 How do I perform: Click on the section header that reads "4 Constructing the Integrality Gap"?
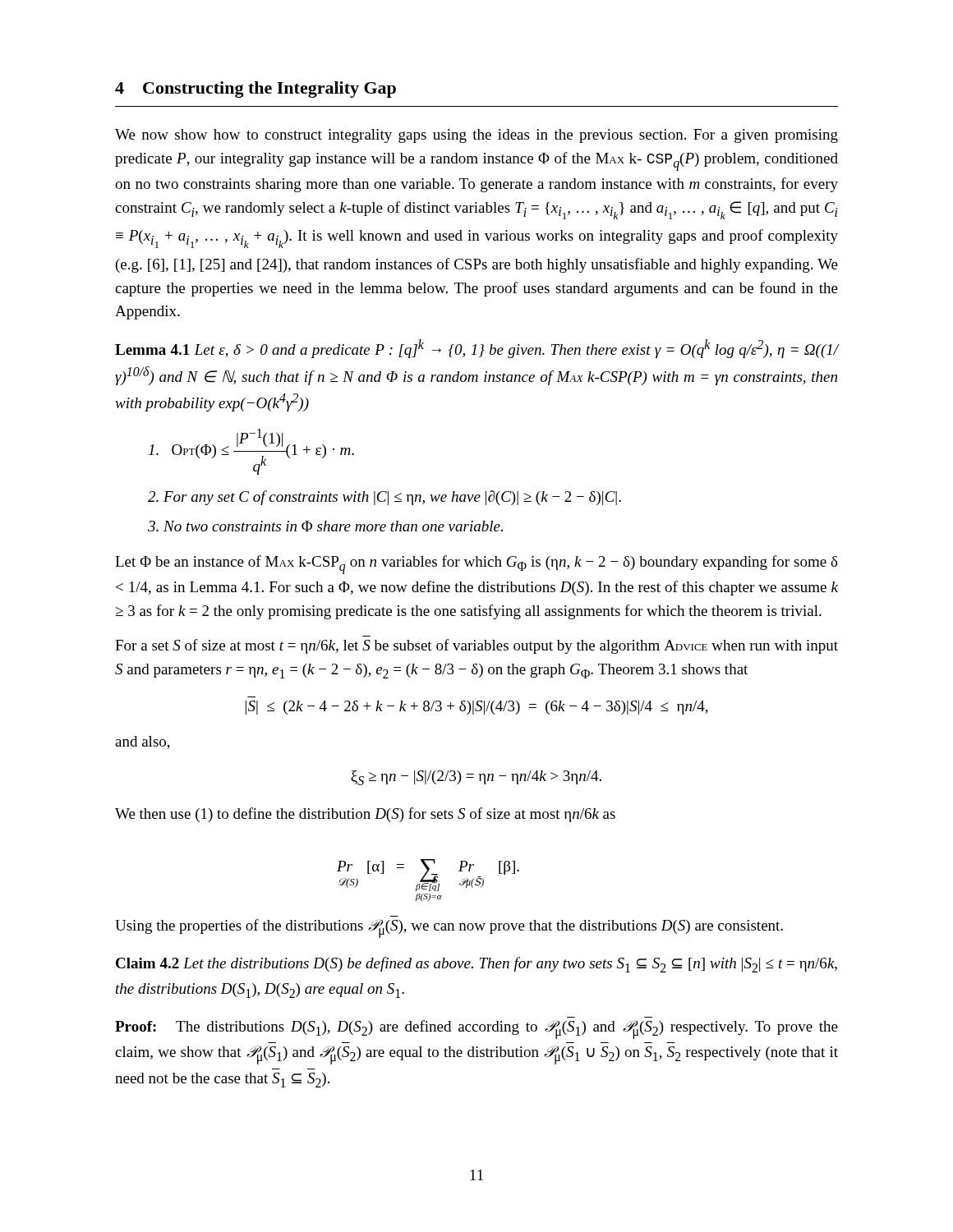click(256, 87)
